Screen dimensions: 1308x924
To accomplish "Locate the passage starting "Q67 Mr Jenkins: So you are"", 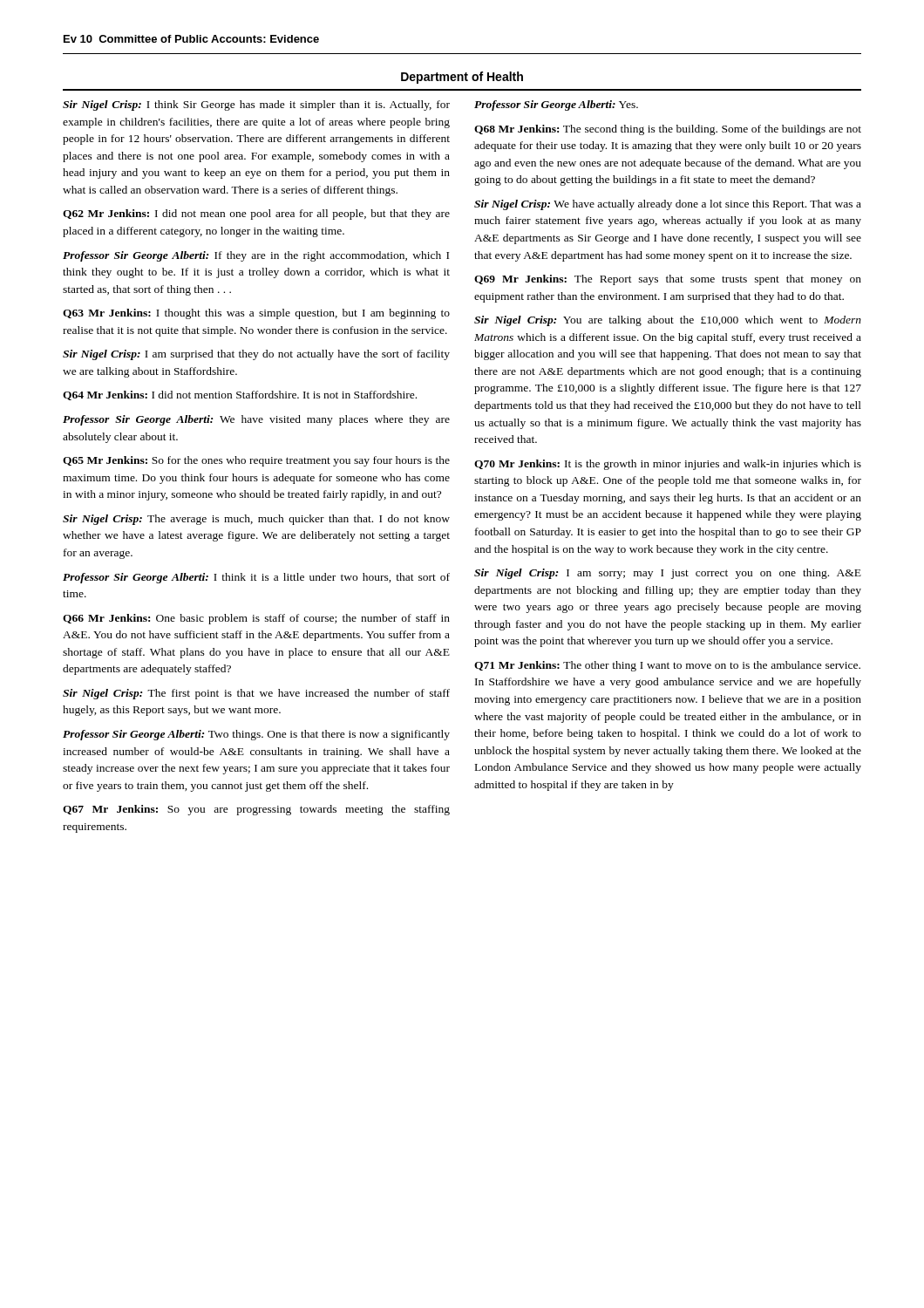I will click(256, 818).
